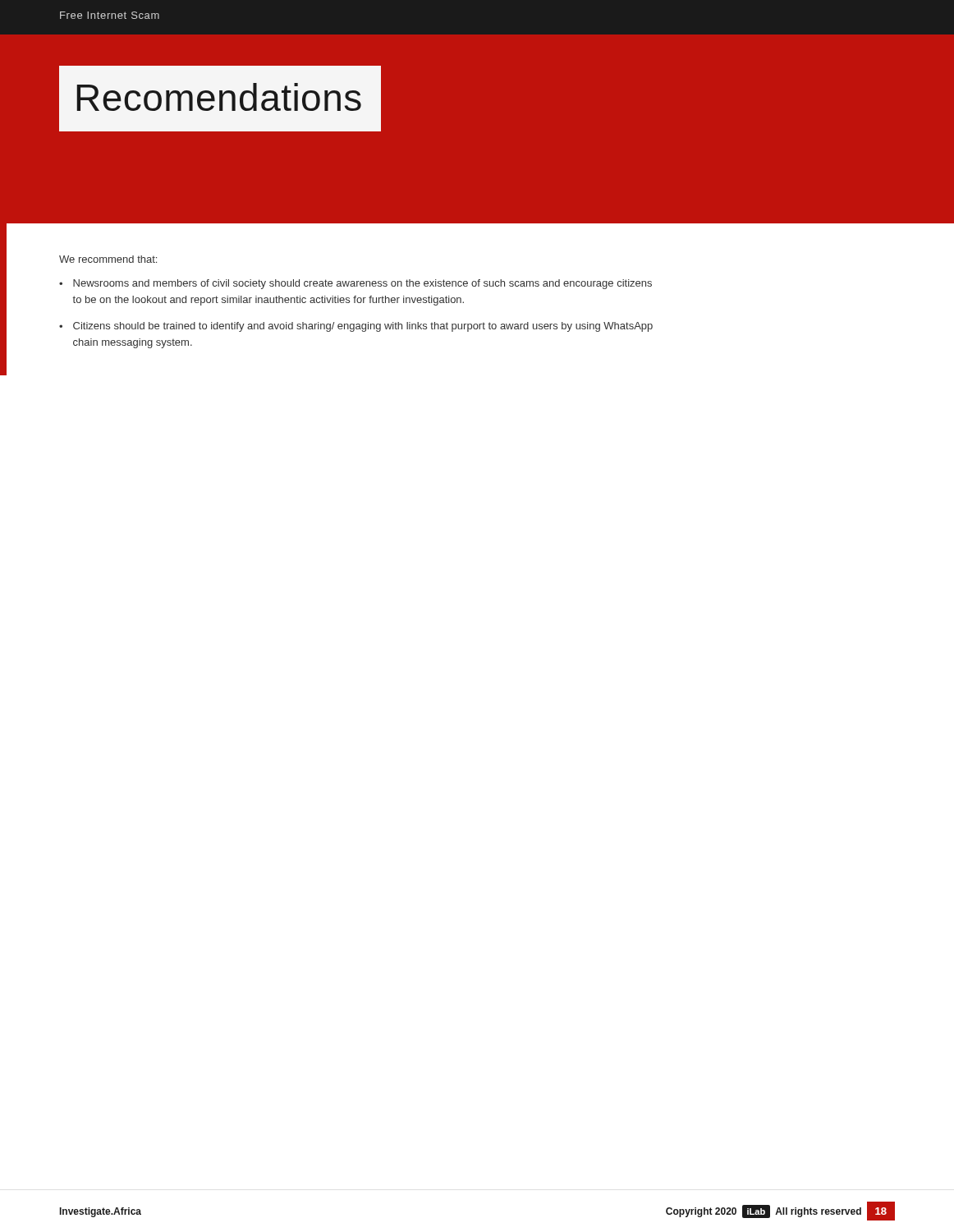The height and width of the screenshot is (1232, 954).
Task: Find the list item containing "• Newsrooms and members"
Action: (359, 292)
